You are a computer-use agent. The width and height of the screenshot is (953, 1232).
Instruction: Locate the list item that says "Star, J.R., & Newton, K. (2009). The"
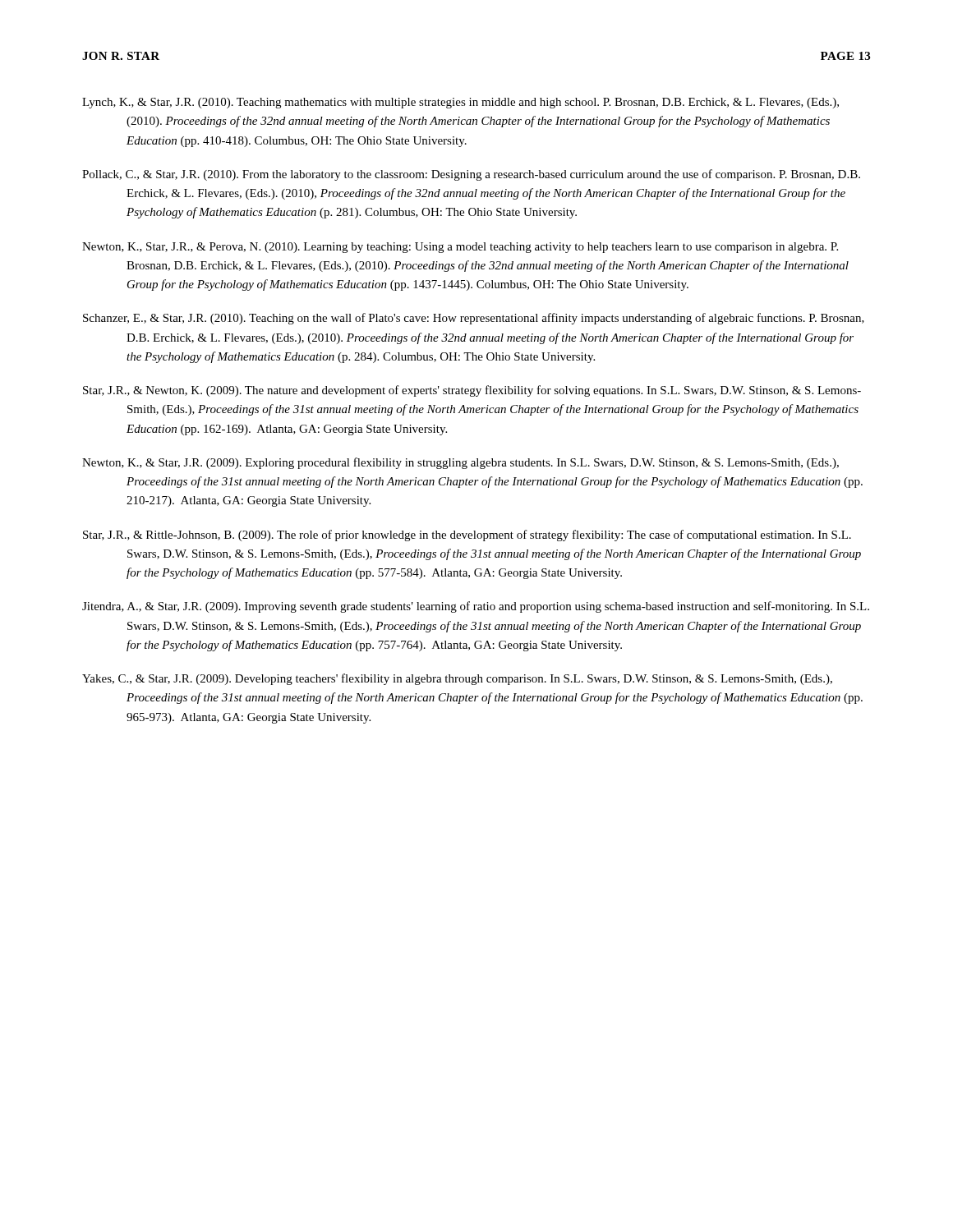pyautogui.click(x=472, y=409)
